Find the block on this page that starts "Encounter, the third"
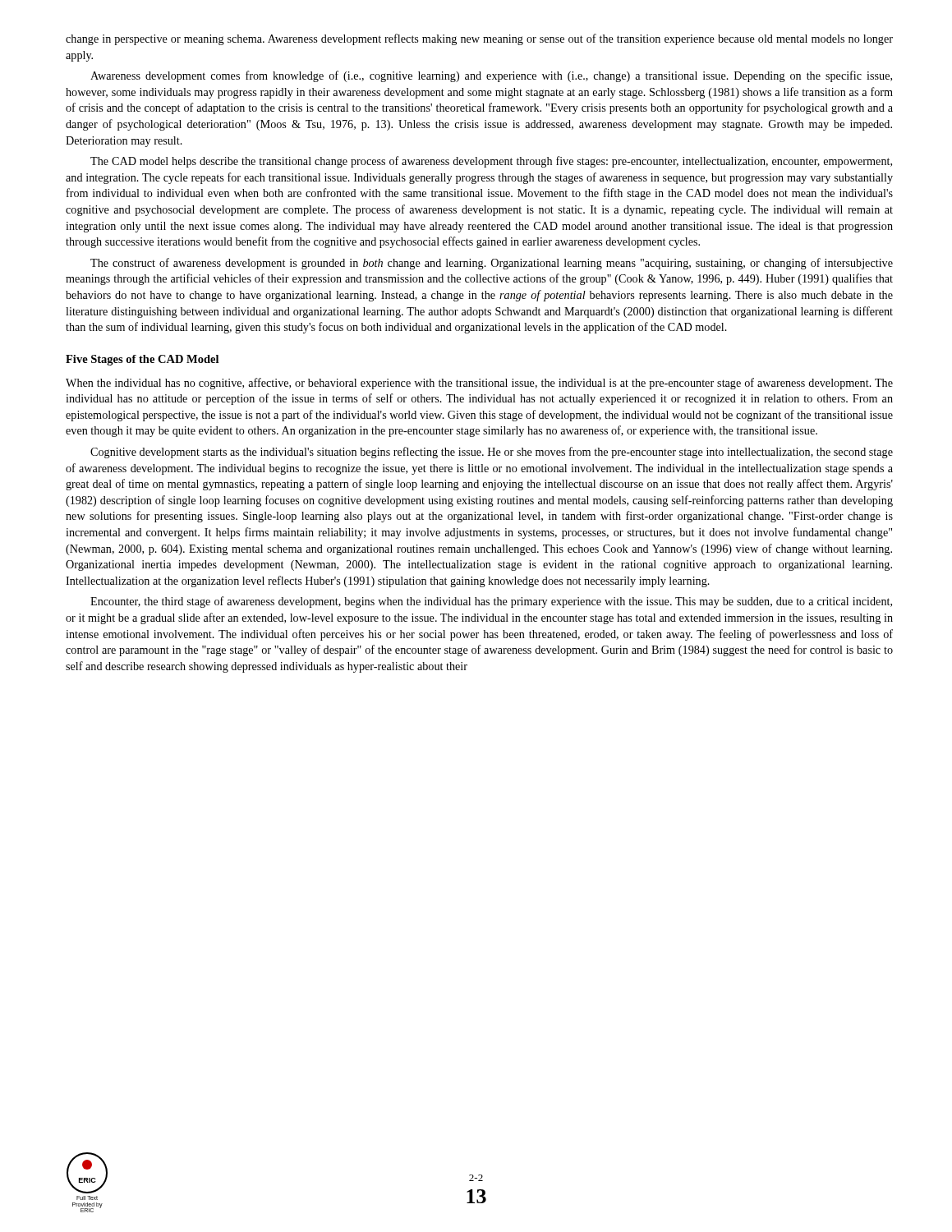The height and width of the screenshot is (1232, 952). 479,634
